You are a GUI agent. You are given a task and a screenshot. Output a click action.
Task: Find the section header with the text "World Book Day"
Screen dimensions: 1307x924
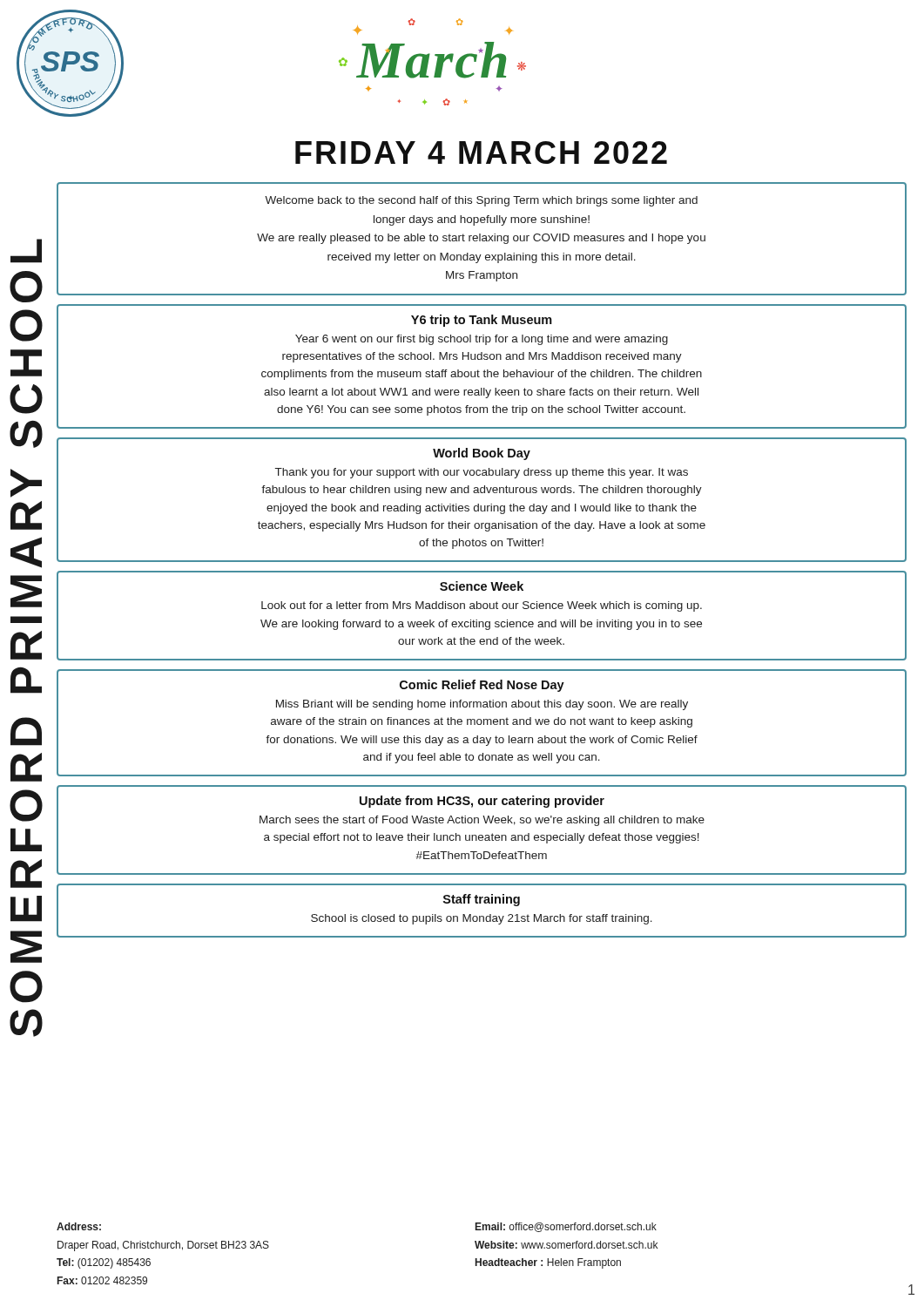[x=482, y=453]
